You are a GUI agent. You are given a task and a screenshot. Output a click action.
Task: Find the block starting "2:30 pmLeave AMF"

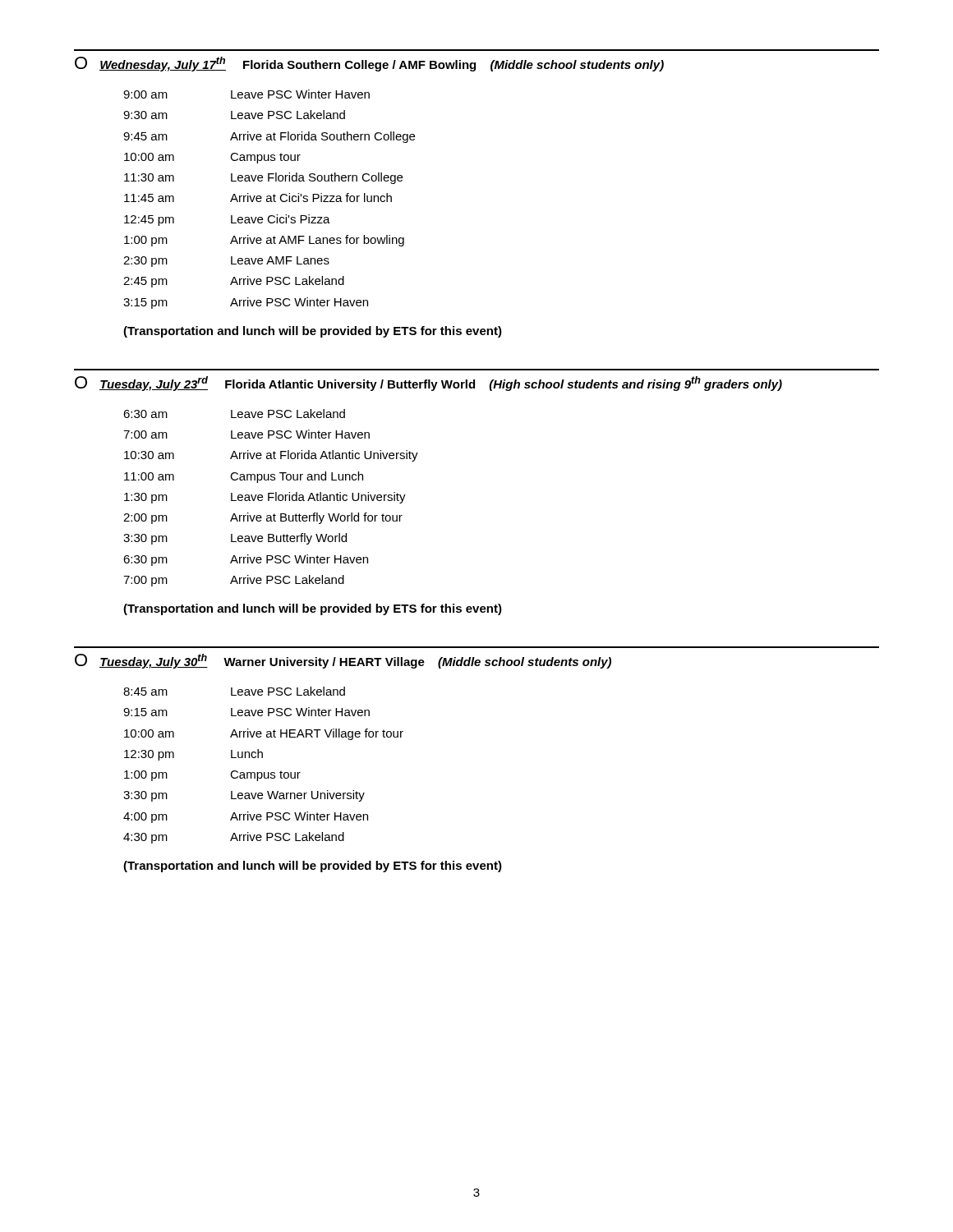tap(269, 260)
